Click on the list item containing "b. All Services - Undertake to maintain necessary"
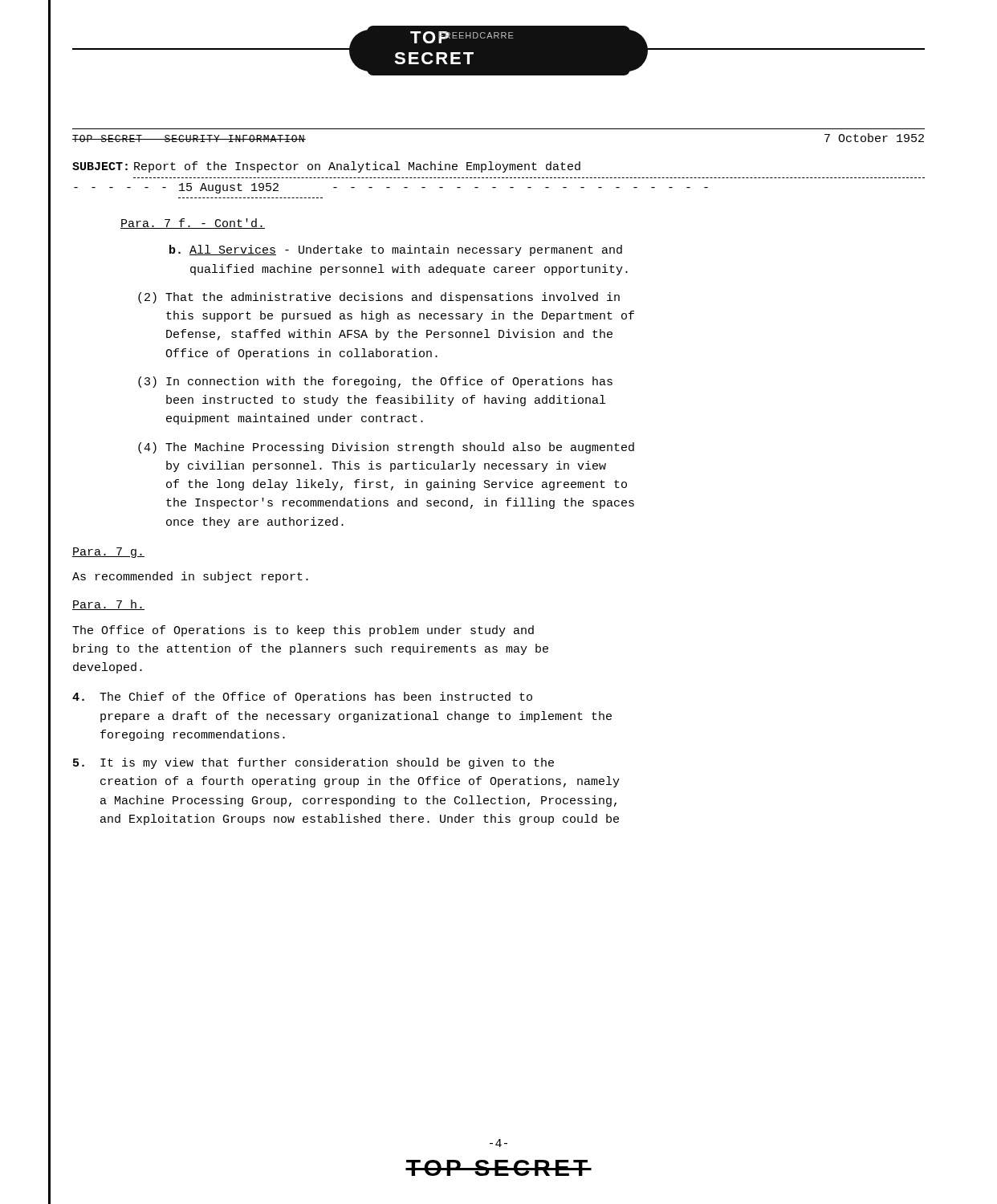This screenshot has width=997, height=1204. click(399, 260)
